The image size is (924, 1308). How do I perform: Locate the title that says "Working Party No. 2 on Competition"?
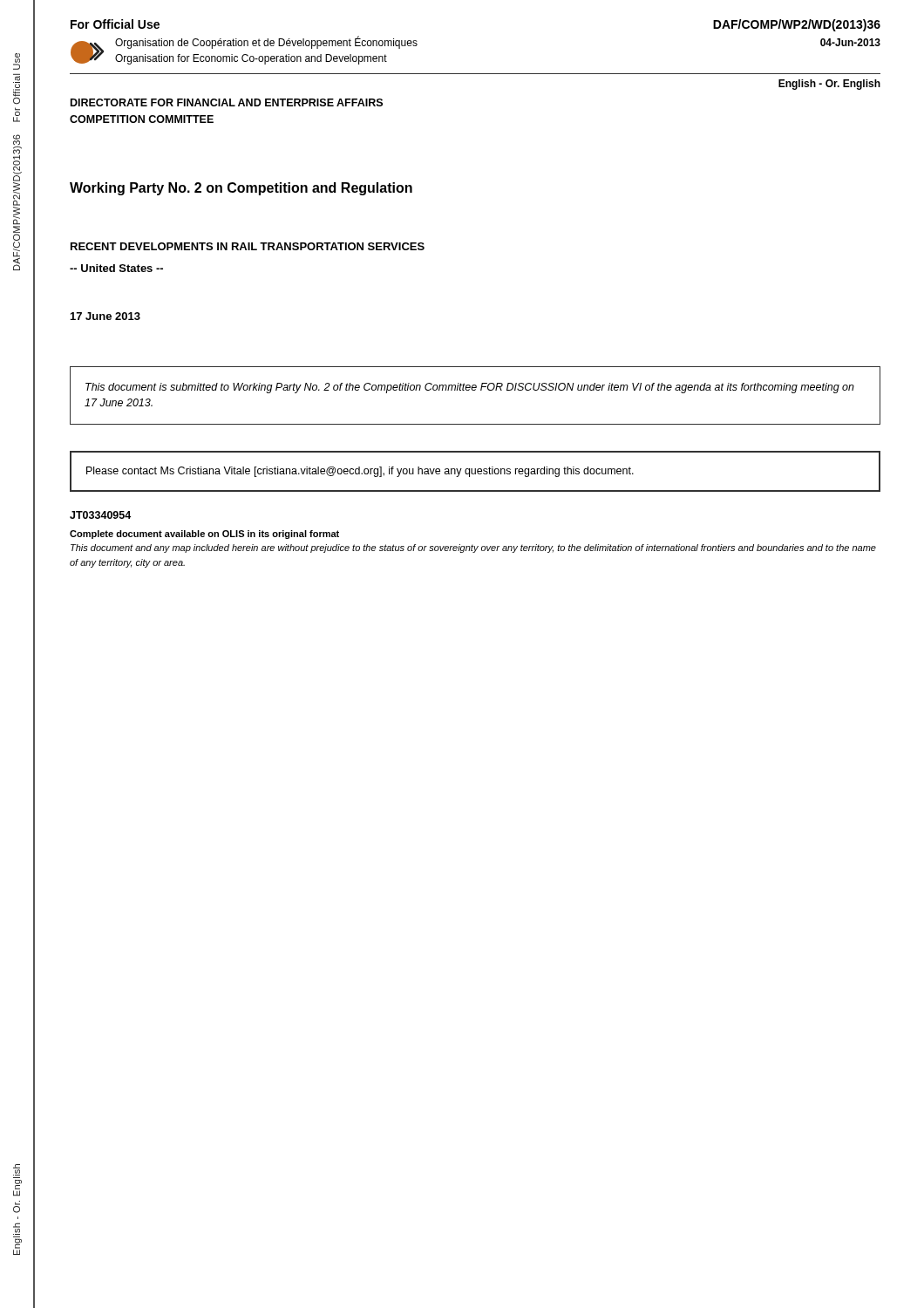(x=241, y=188)
